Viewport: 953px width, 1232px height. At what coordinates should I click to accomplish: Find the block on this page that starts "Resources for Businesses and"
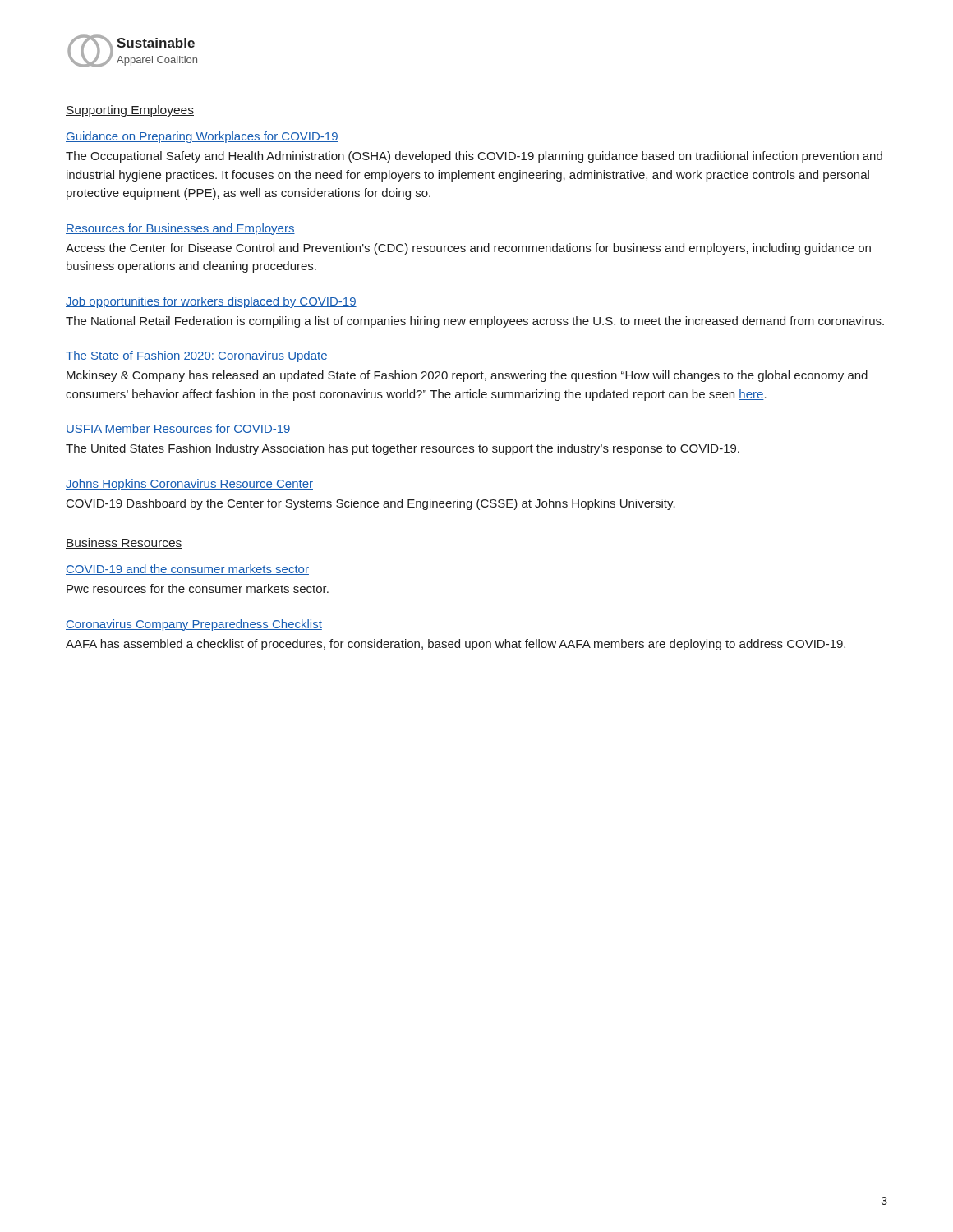(x=476, y=248)
